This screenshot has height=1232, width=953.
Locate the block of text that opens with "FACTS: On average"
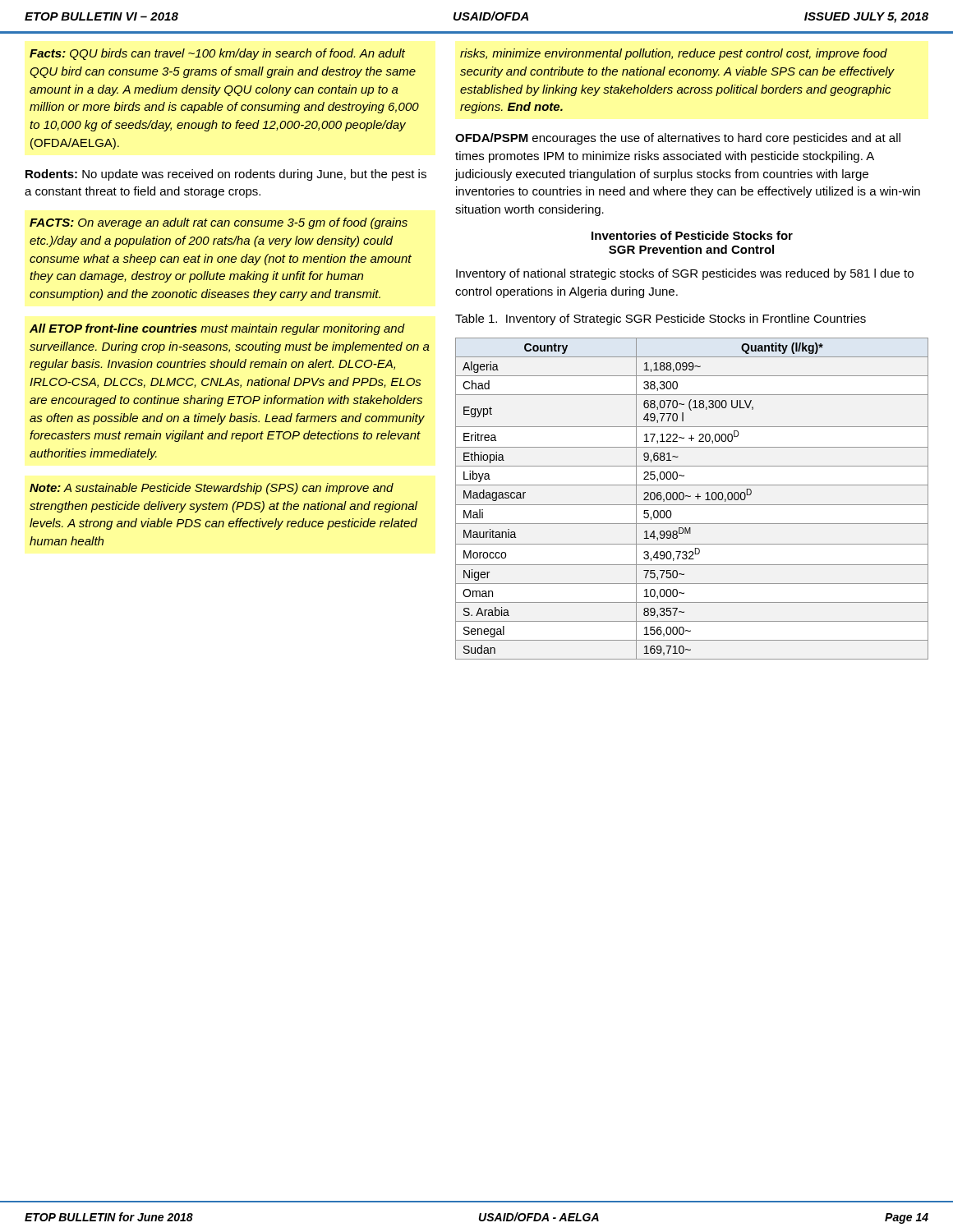220,258
